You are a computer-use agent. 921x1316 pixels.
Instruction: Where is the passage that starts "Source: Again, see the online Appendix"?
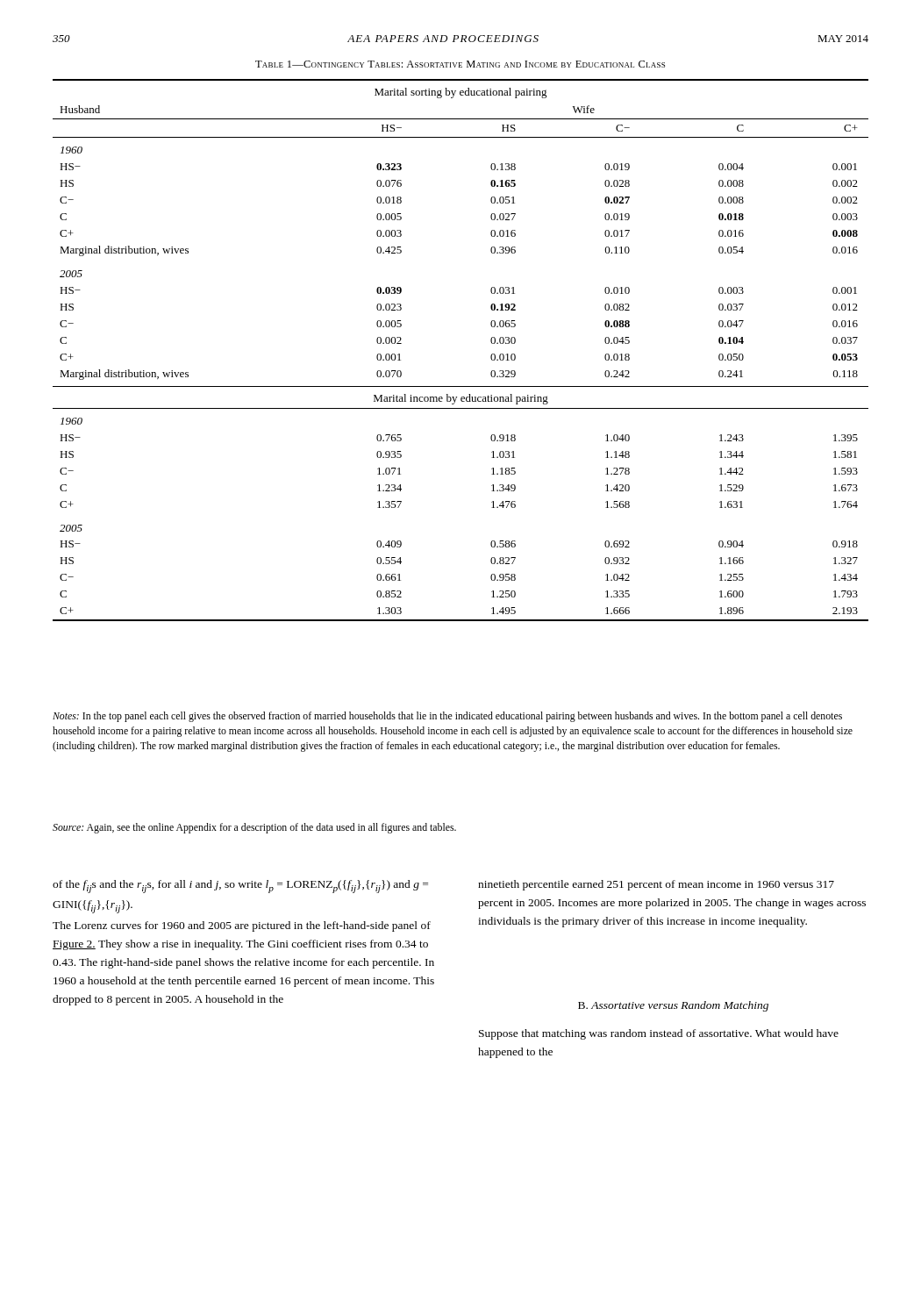255,827
